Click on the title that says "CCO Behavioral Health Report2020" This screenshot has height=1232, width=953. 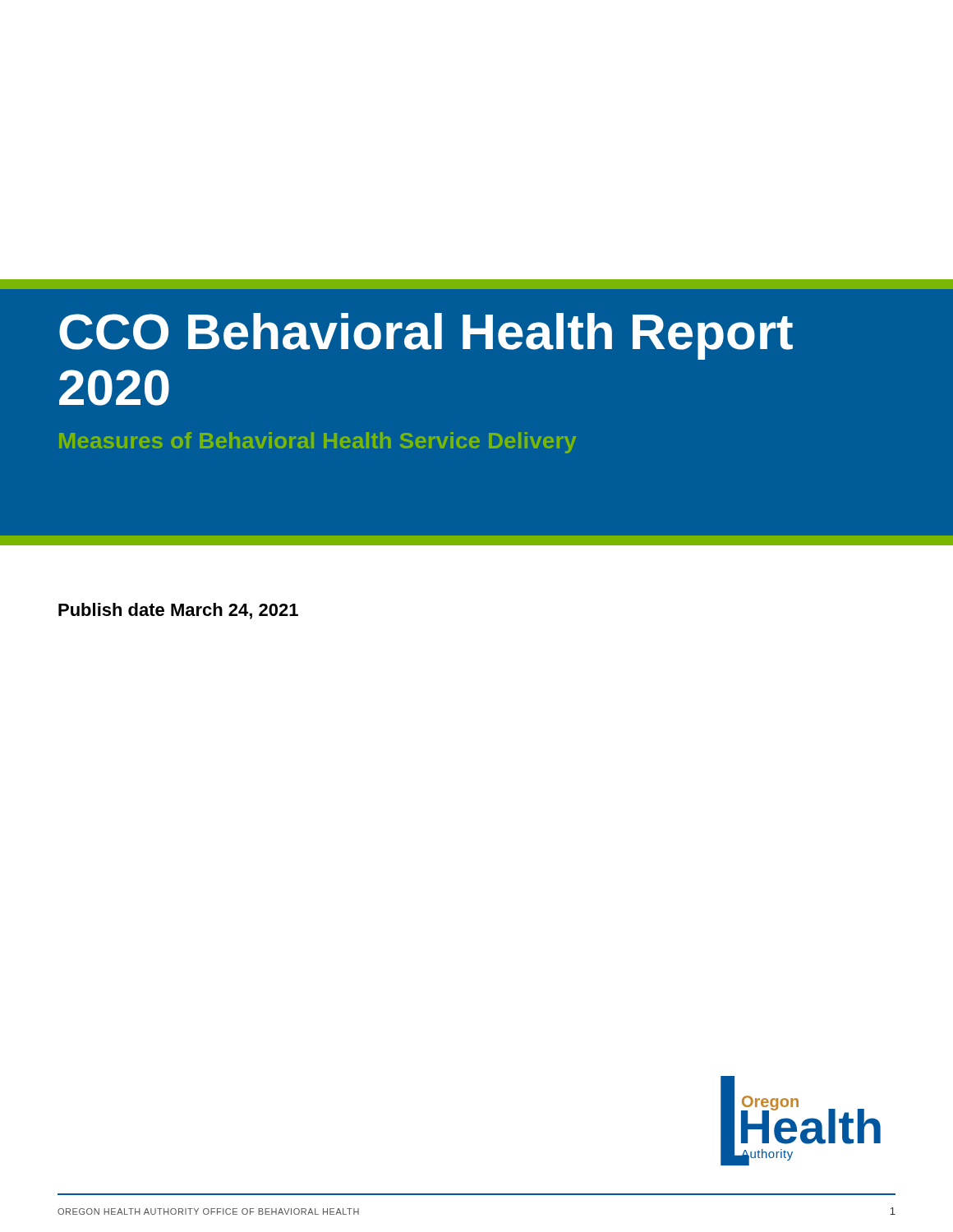point(426,336)
